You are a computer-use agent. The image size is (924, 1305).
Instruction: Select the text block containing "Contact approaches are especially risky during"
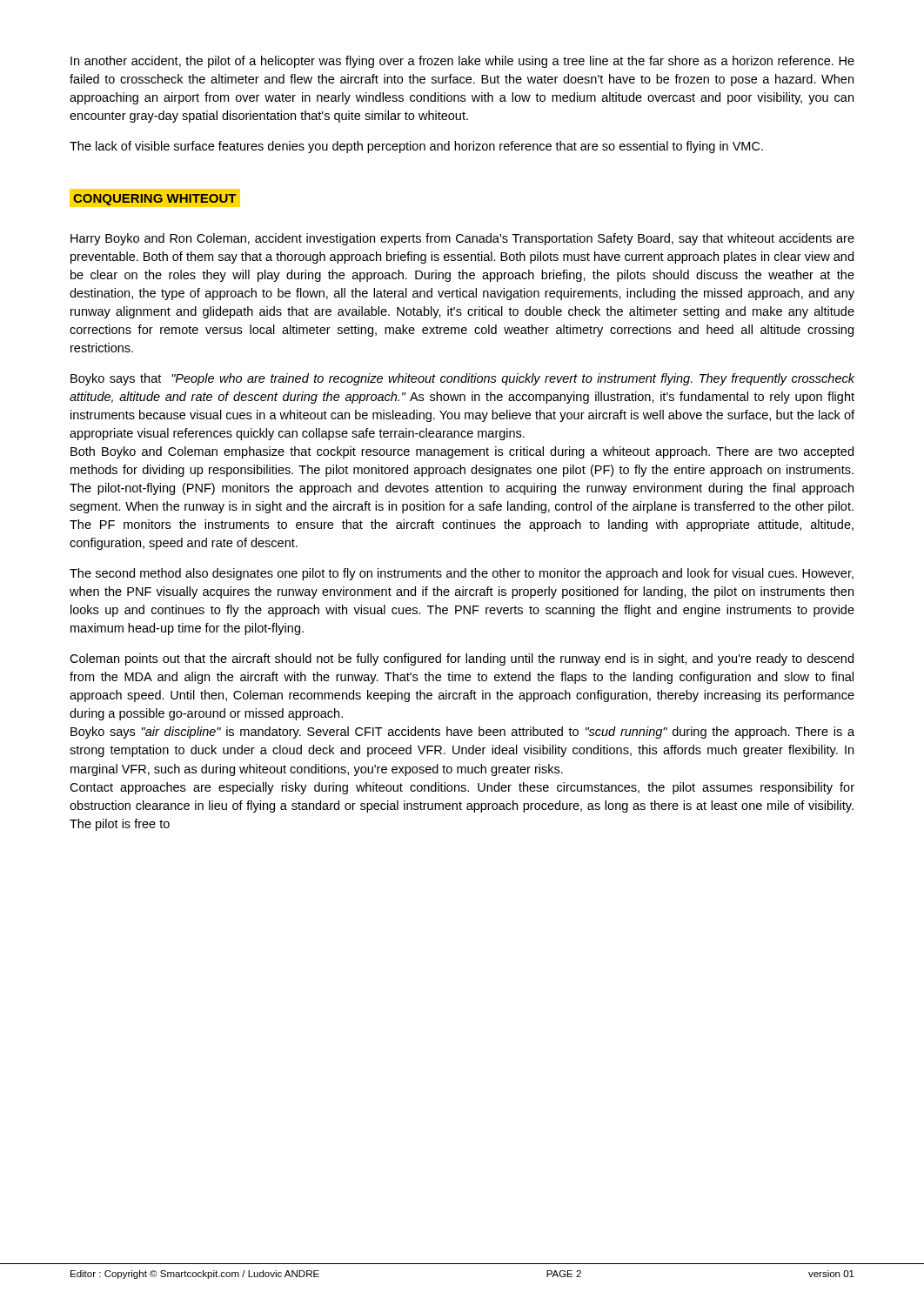point(462,806)
